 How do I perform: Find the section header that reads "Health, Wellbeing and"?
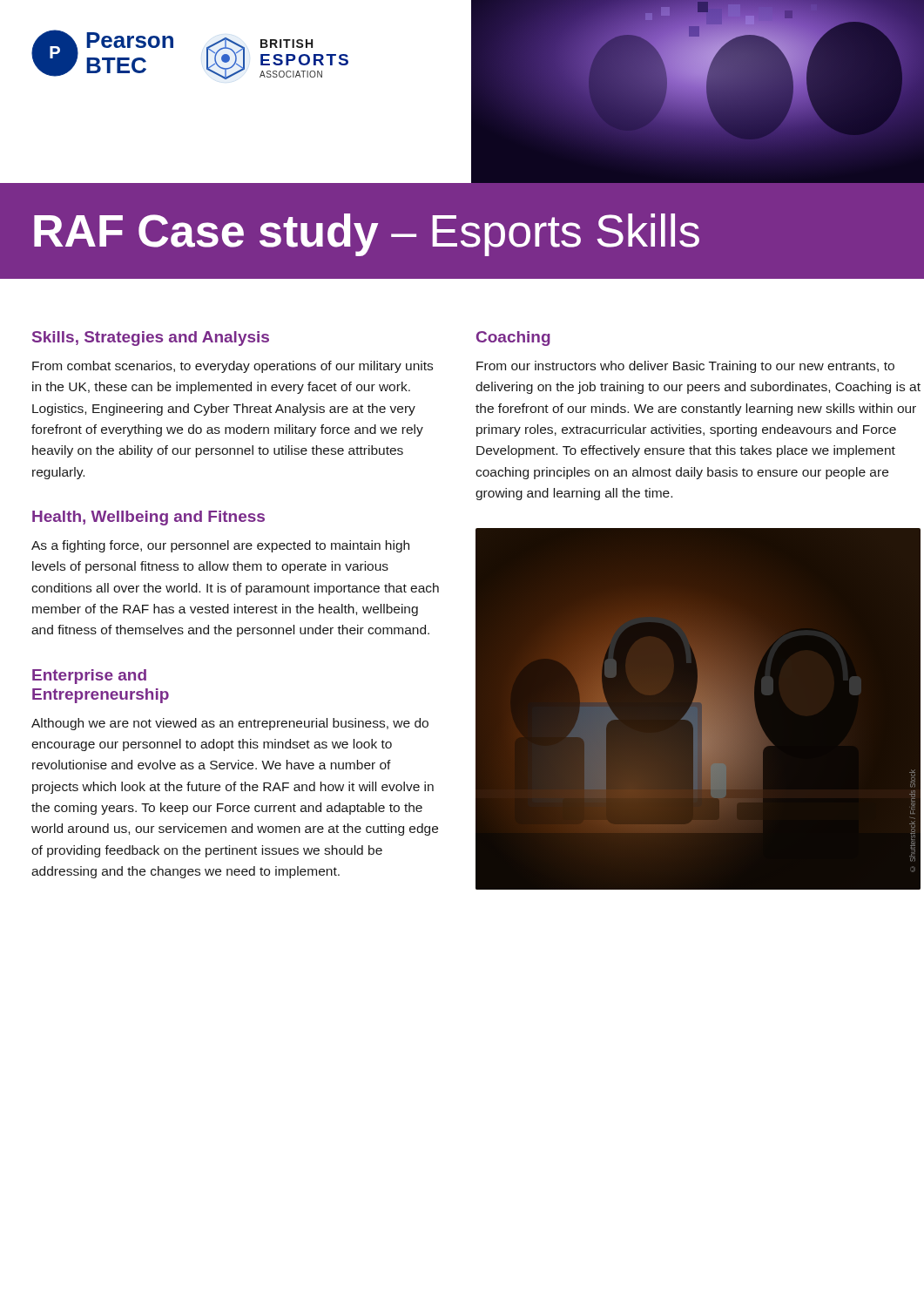click(148, 517)
